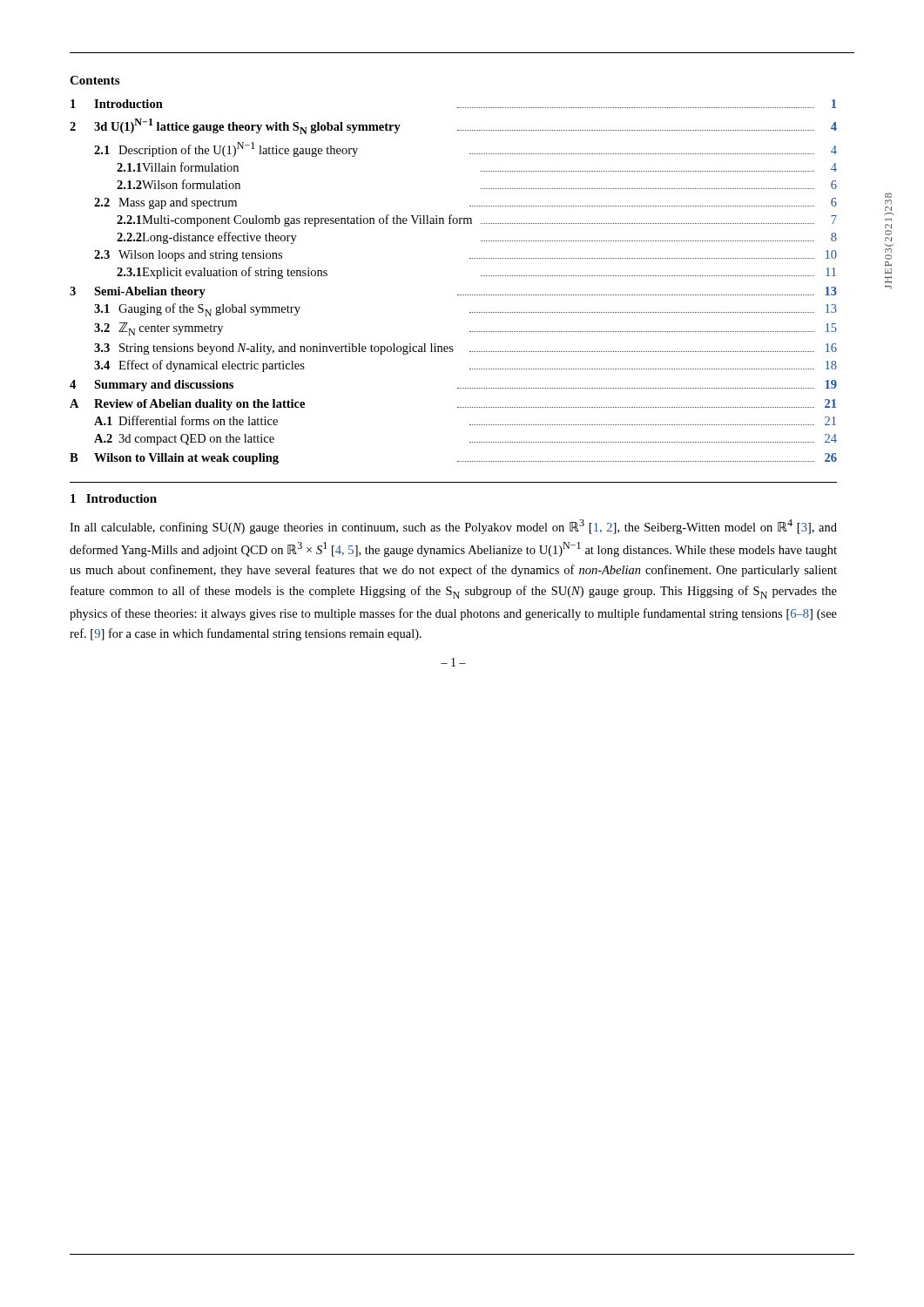Where is the passage that starts "2.2.2 Long-distance effective theory"?
Viewport: 924px width, 1307px height.
477,237
